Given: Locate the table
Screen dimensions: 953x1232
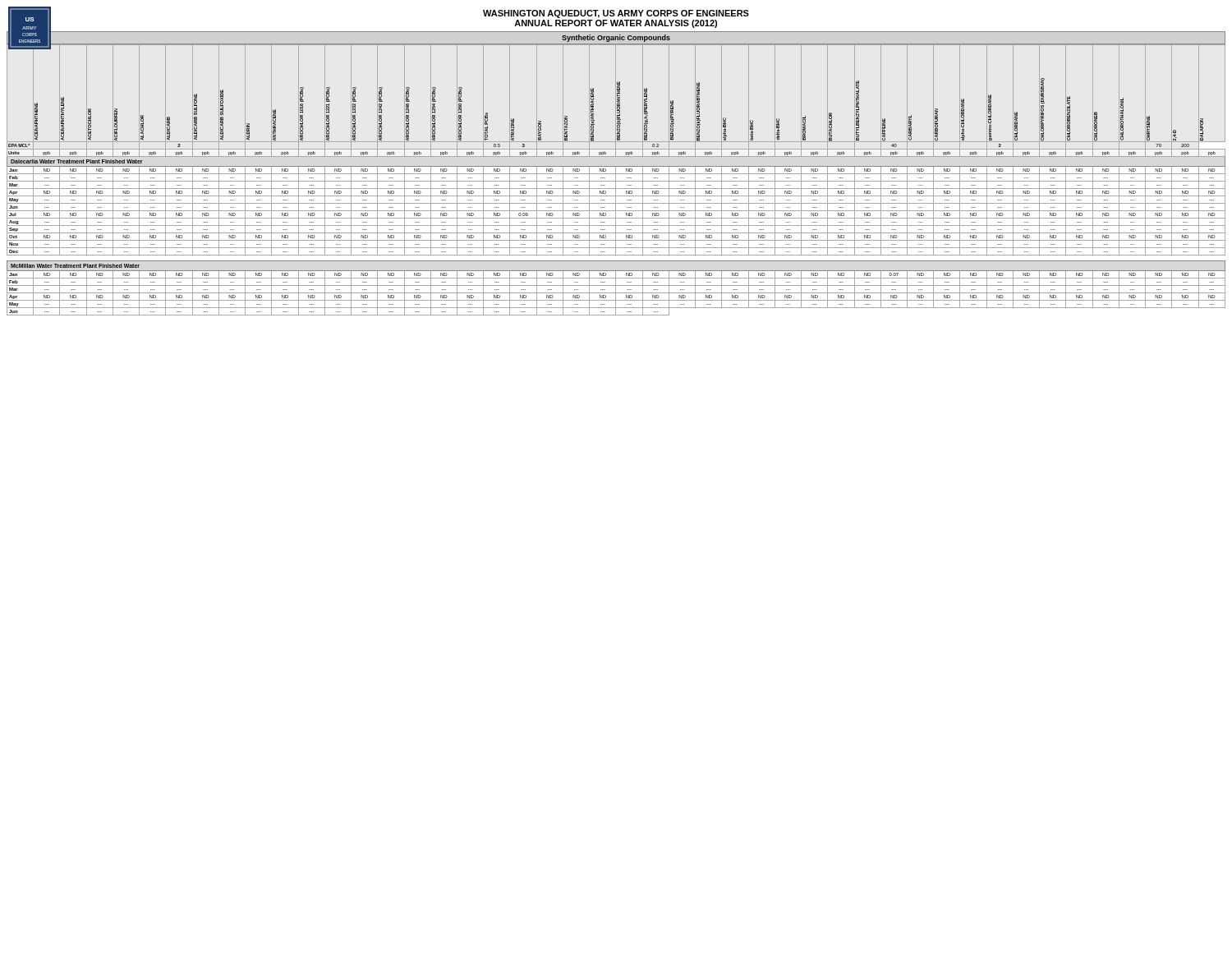Looking at the screenshot, I should pyautogui.click(x=616, y=180).
